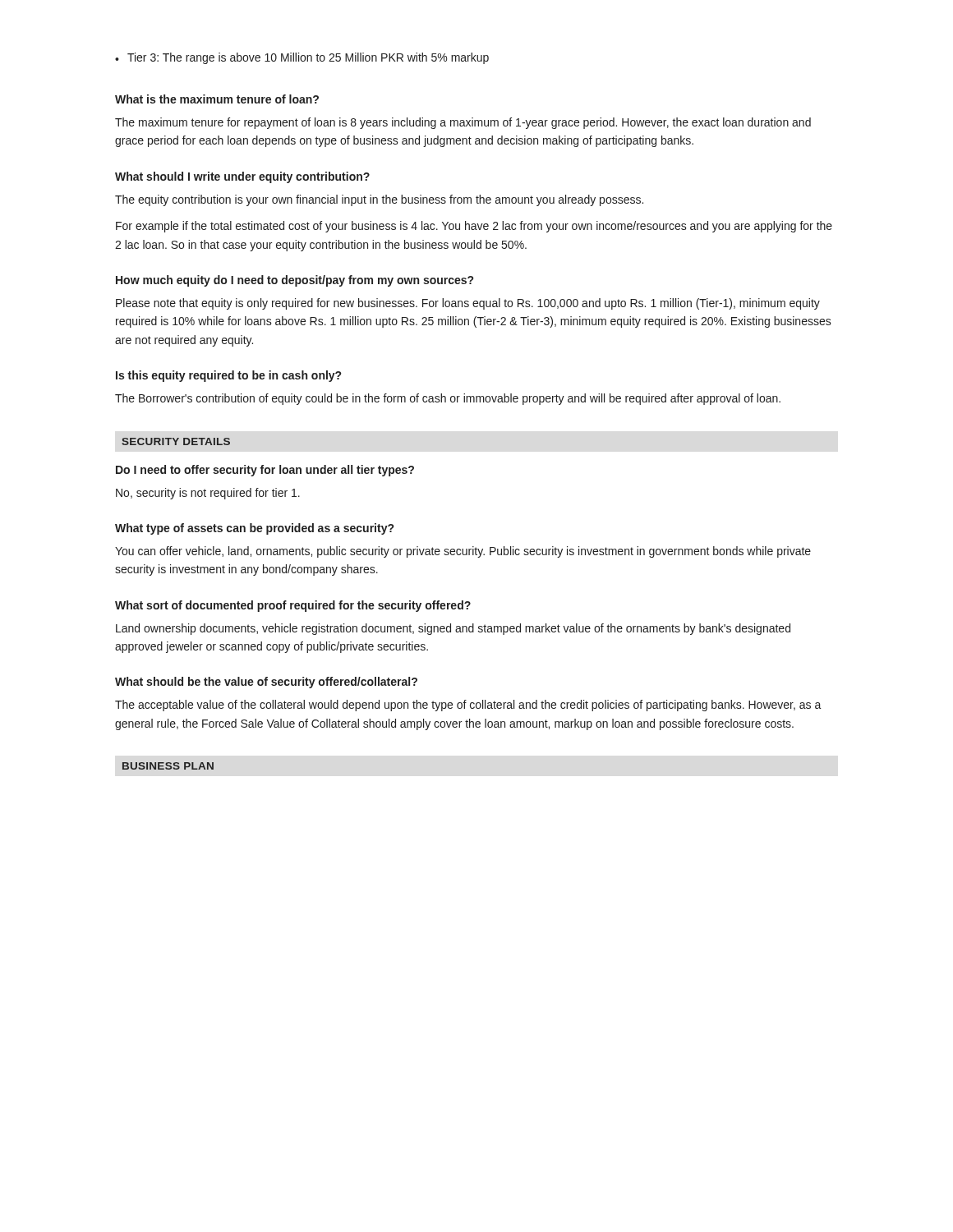Point to the block beginning "The maximum tenure"
The image size is (953, 1232).
coord(463,132)
